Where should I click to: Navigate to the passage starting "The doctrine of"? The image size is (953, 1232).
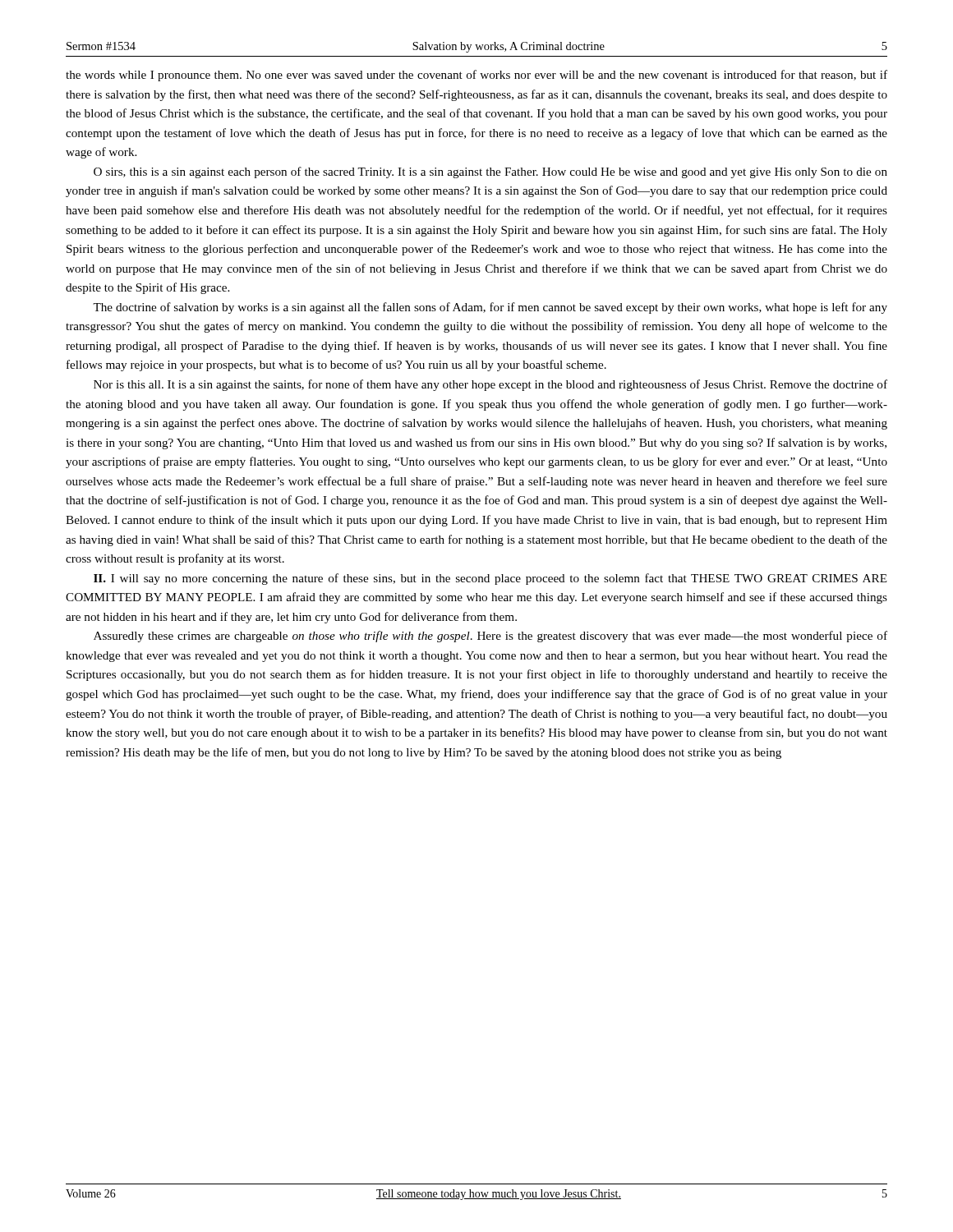(476, 336)
